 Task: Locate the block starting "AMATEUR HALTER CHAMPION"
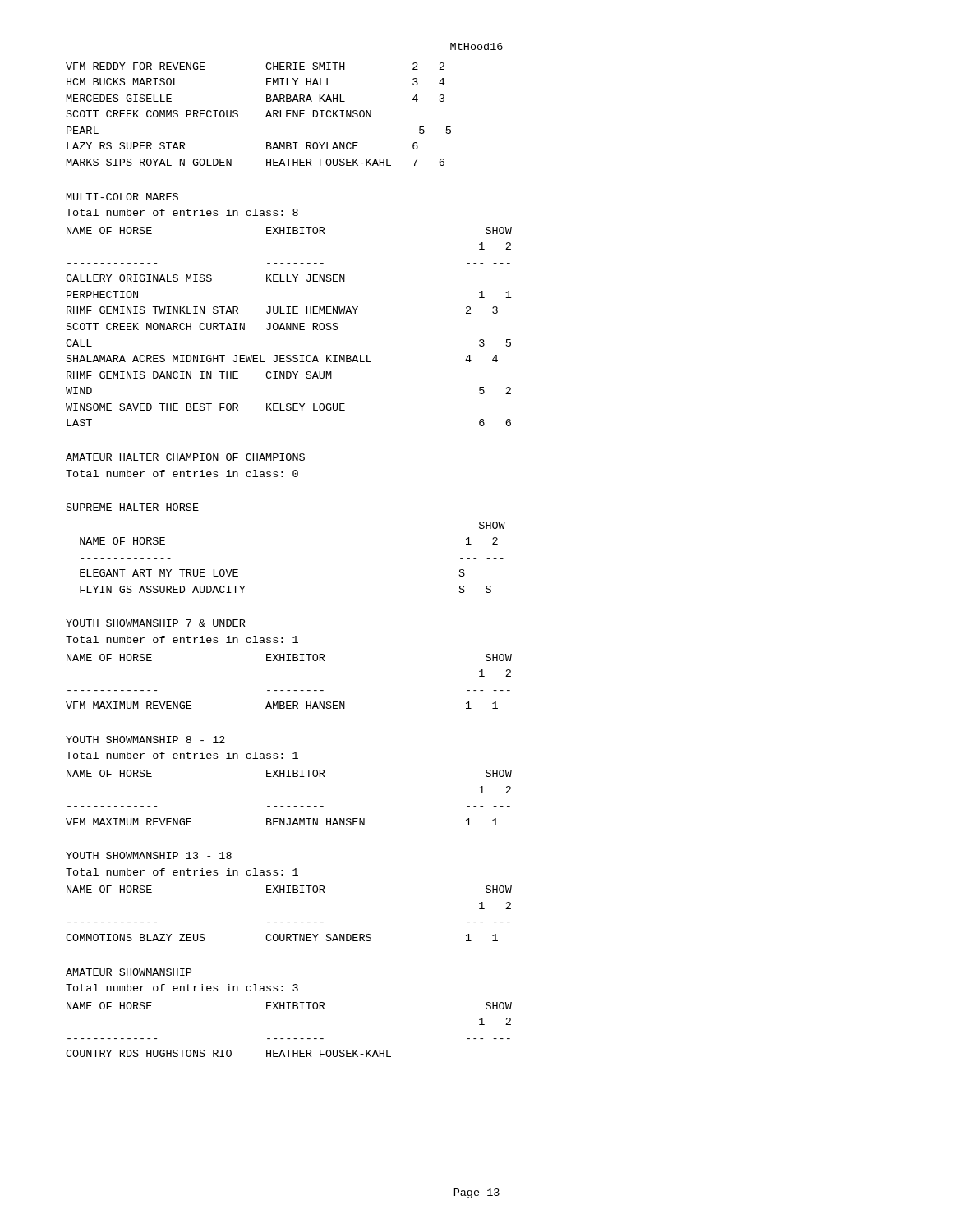click(185, 457)
